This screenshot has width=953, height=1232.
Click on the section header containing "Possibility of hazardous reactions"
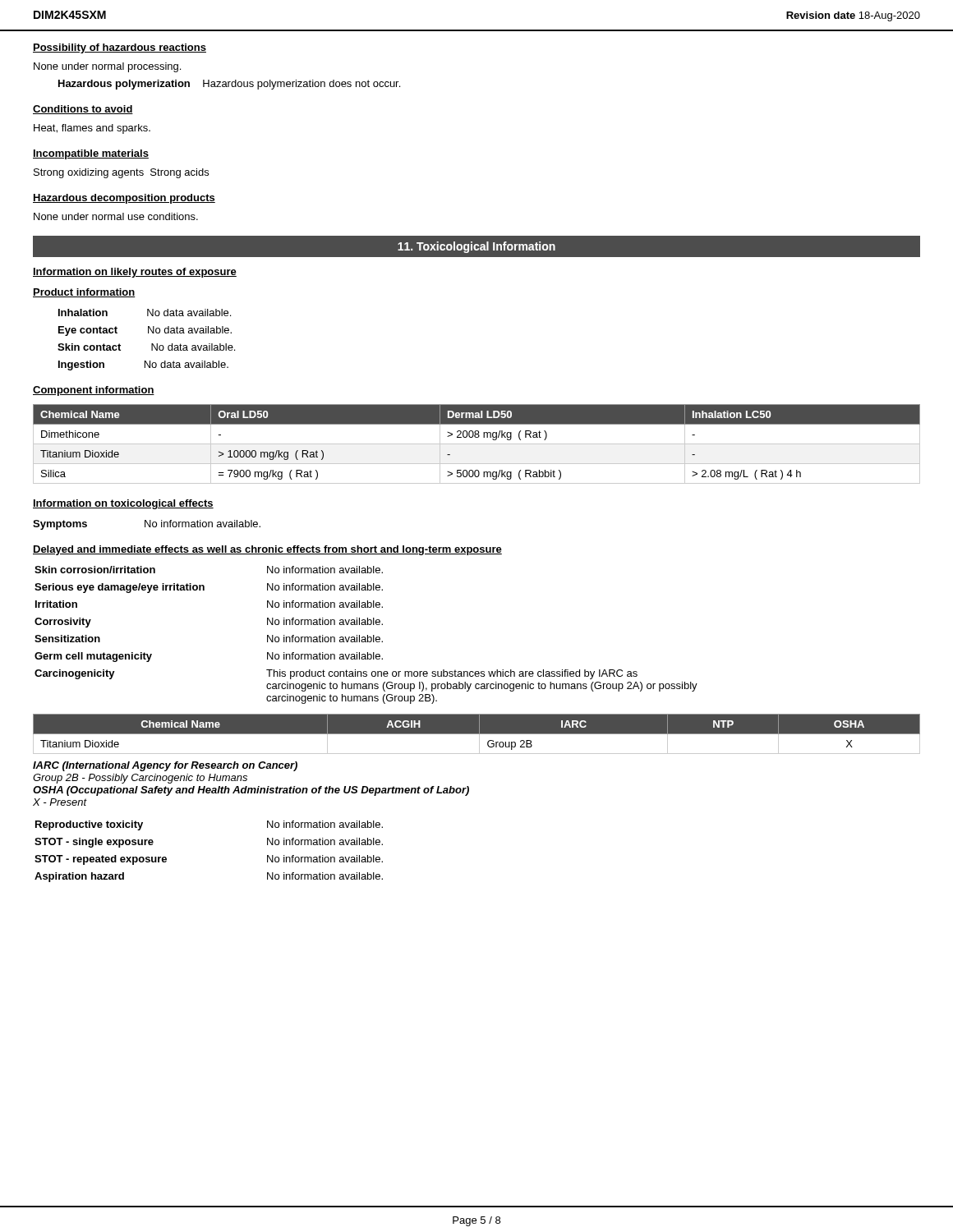120,47
